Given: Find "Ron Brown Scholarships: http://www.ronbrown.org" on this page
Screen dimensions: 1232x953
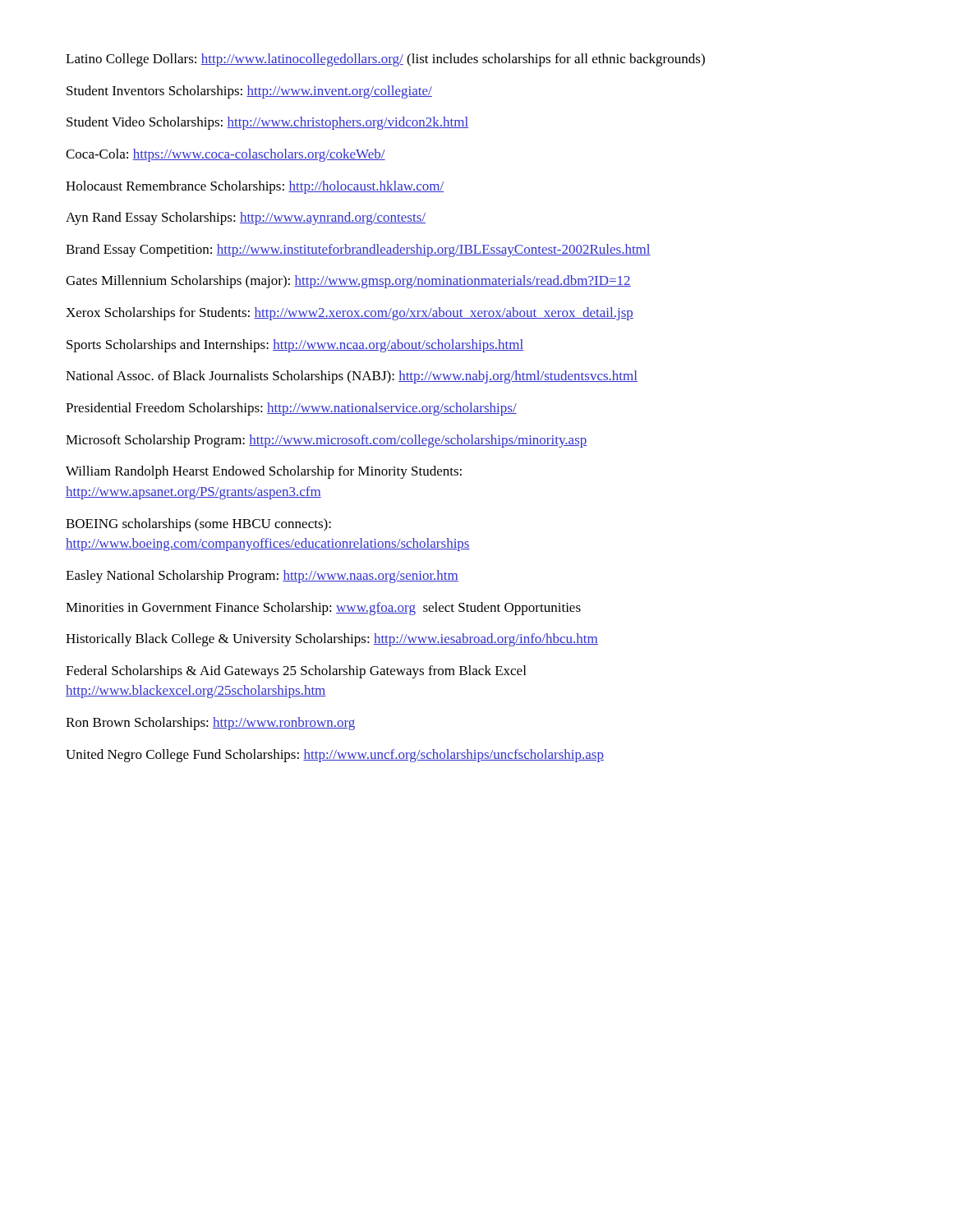Looking at the screenshot, I should coord(210,722).
